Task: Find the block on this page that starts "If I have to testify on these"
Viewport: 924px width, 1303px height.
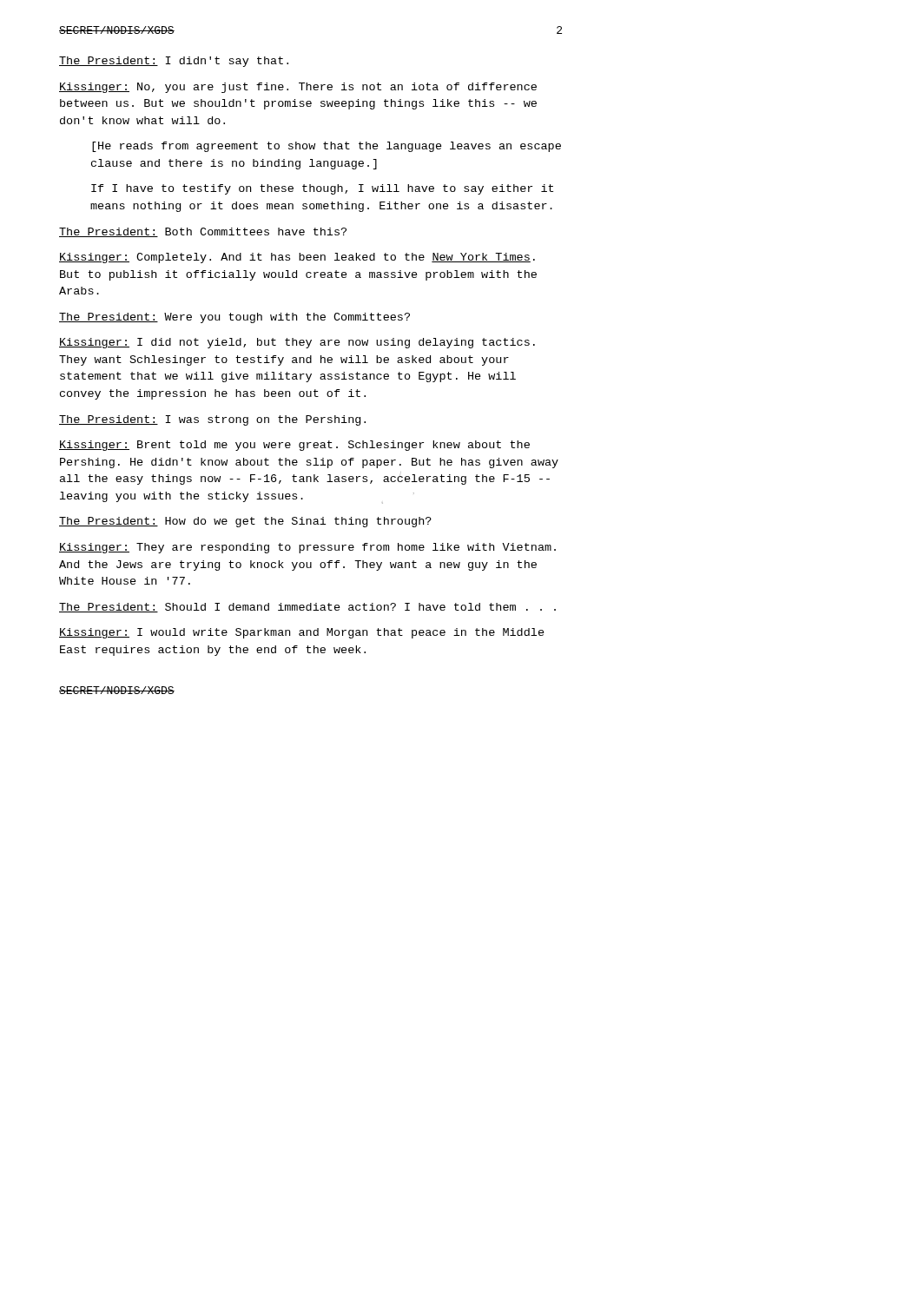Action: tap(322, 198)
